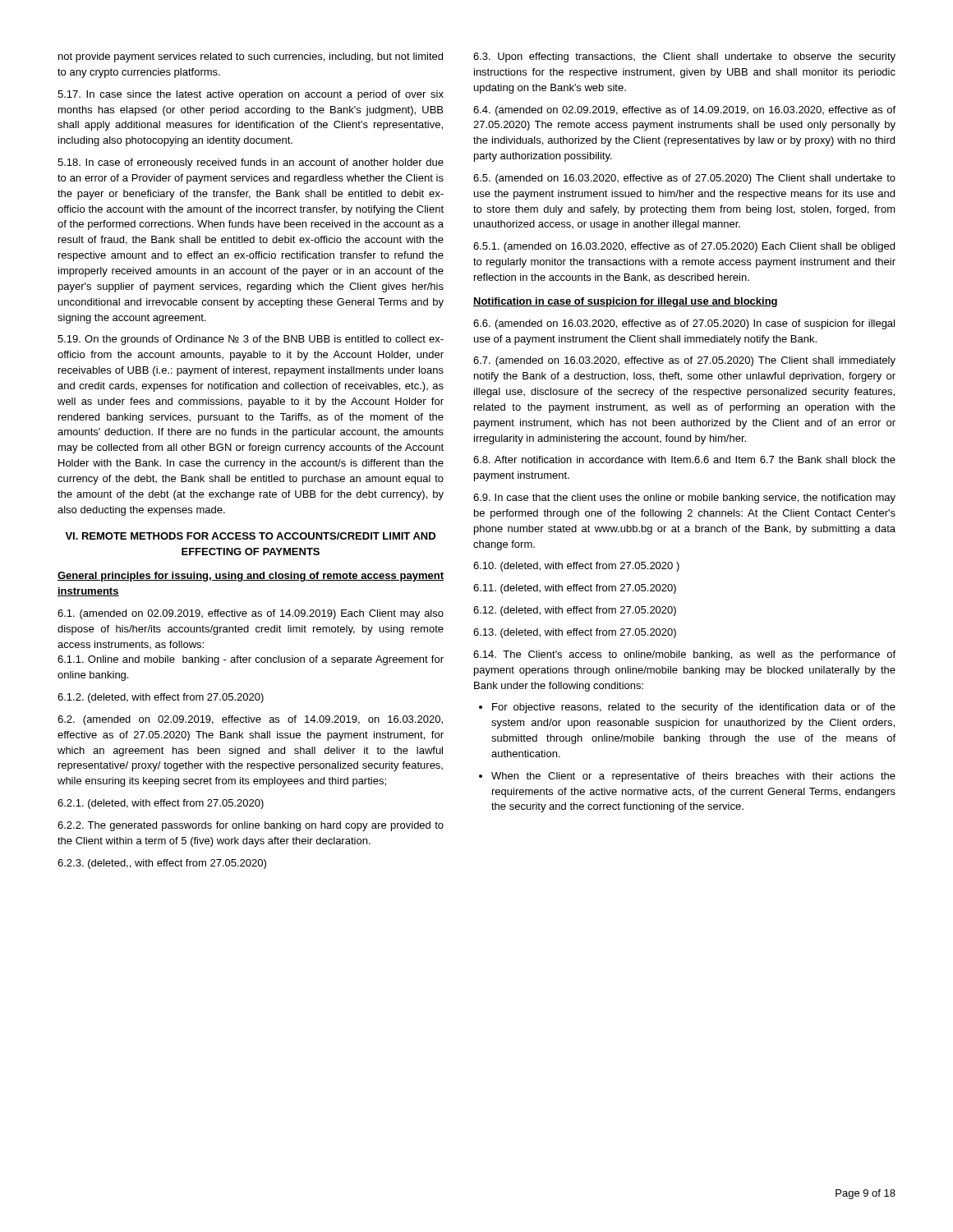This screenshot has height=1232, width=953.
Task: Select the text block containing "3. Upon effecting"
Action: point(684,73)
